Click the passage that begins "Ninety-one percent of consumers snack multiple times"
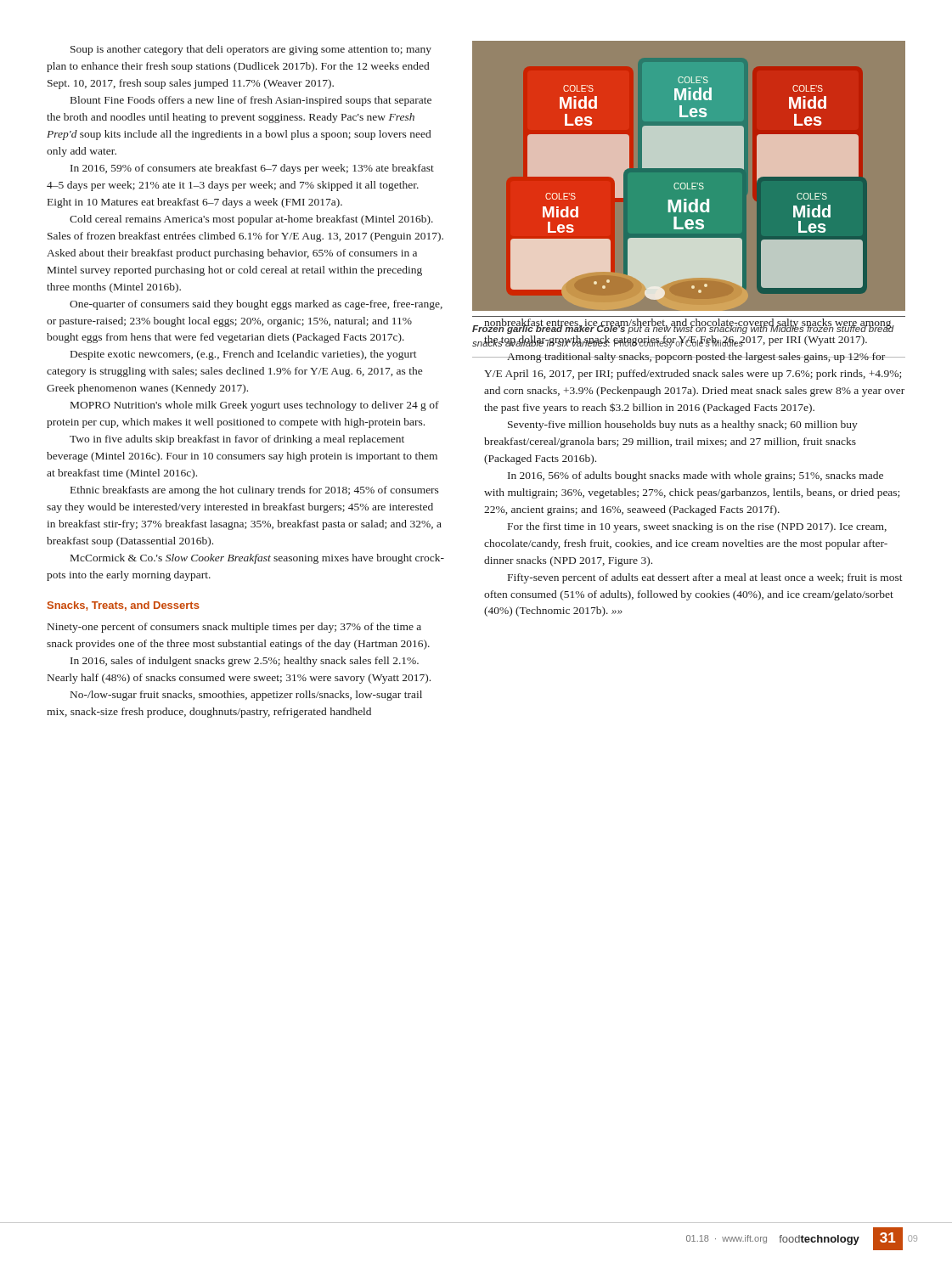This screenshot has width=952, height=1274. click(x=245, y=669)
